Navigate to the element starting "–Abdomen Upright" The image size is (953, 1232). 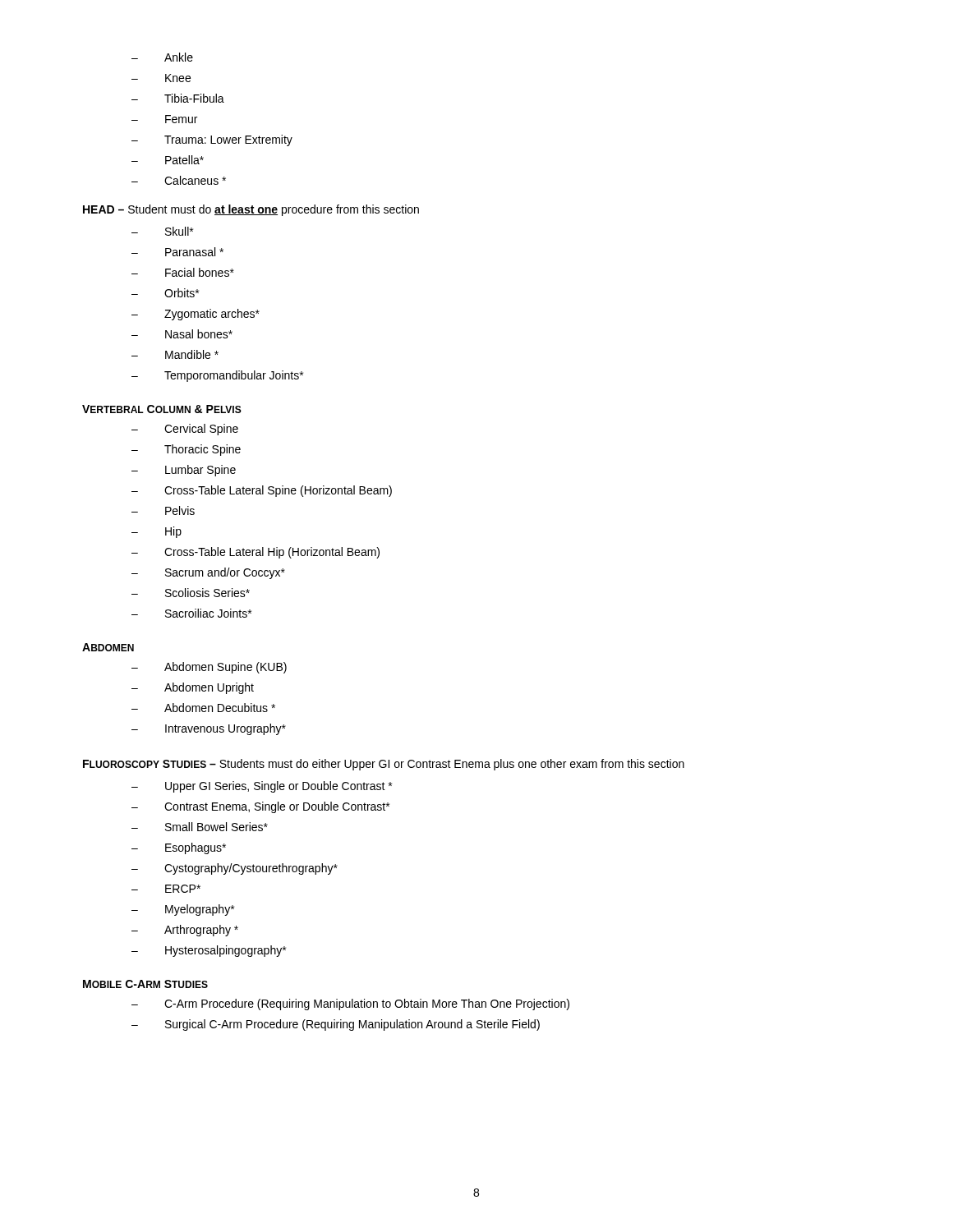tap(193, 688)
